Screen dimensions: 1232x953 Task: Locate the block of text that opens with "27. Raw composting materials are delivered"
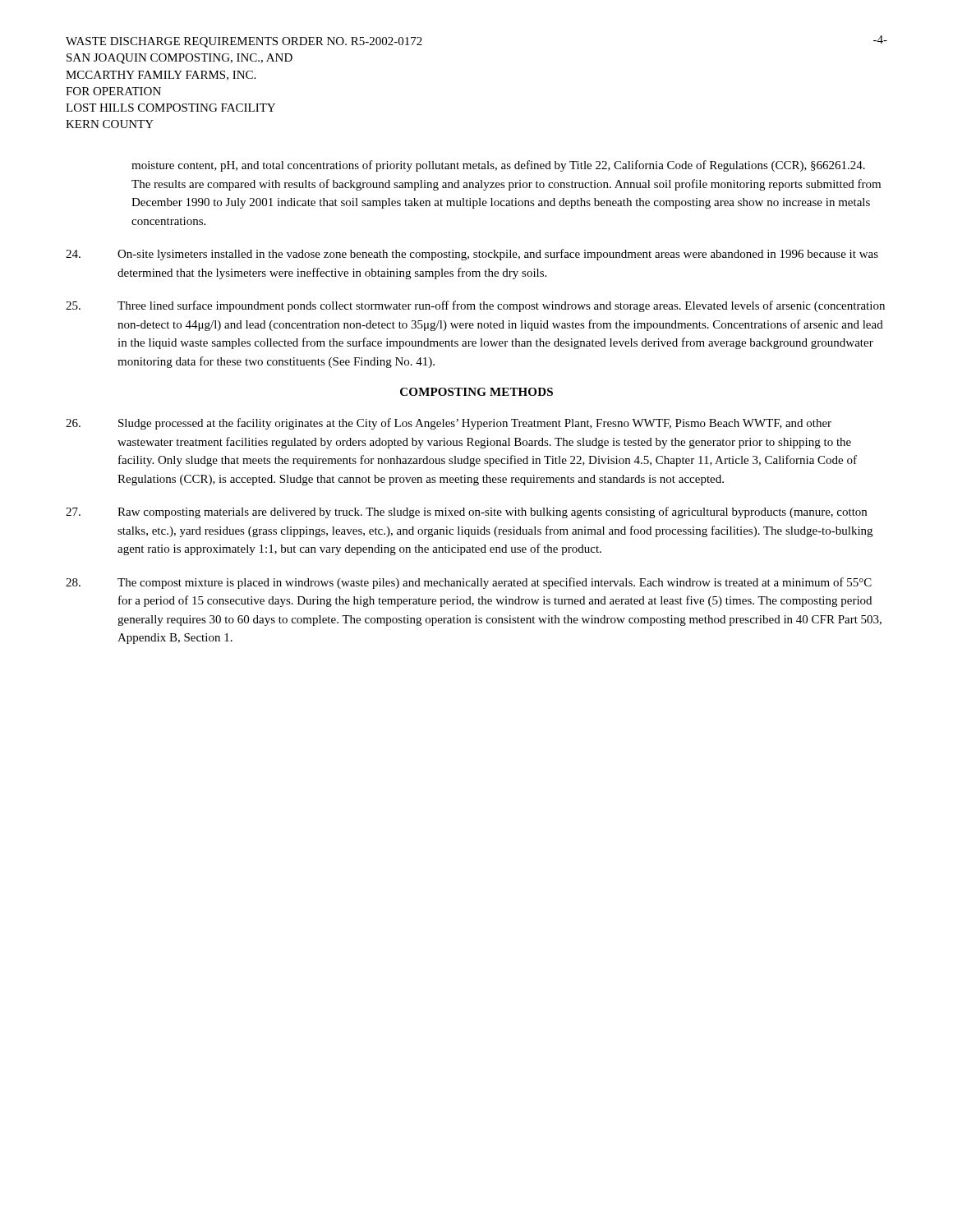pyautogui.click(x=476, y=530)
